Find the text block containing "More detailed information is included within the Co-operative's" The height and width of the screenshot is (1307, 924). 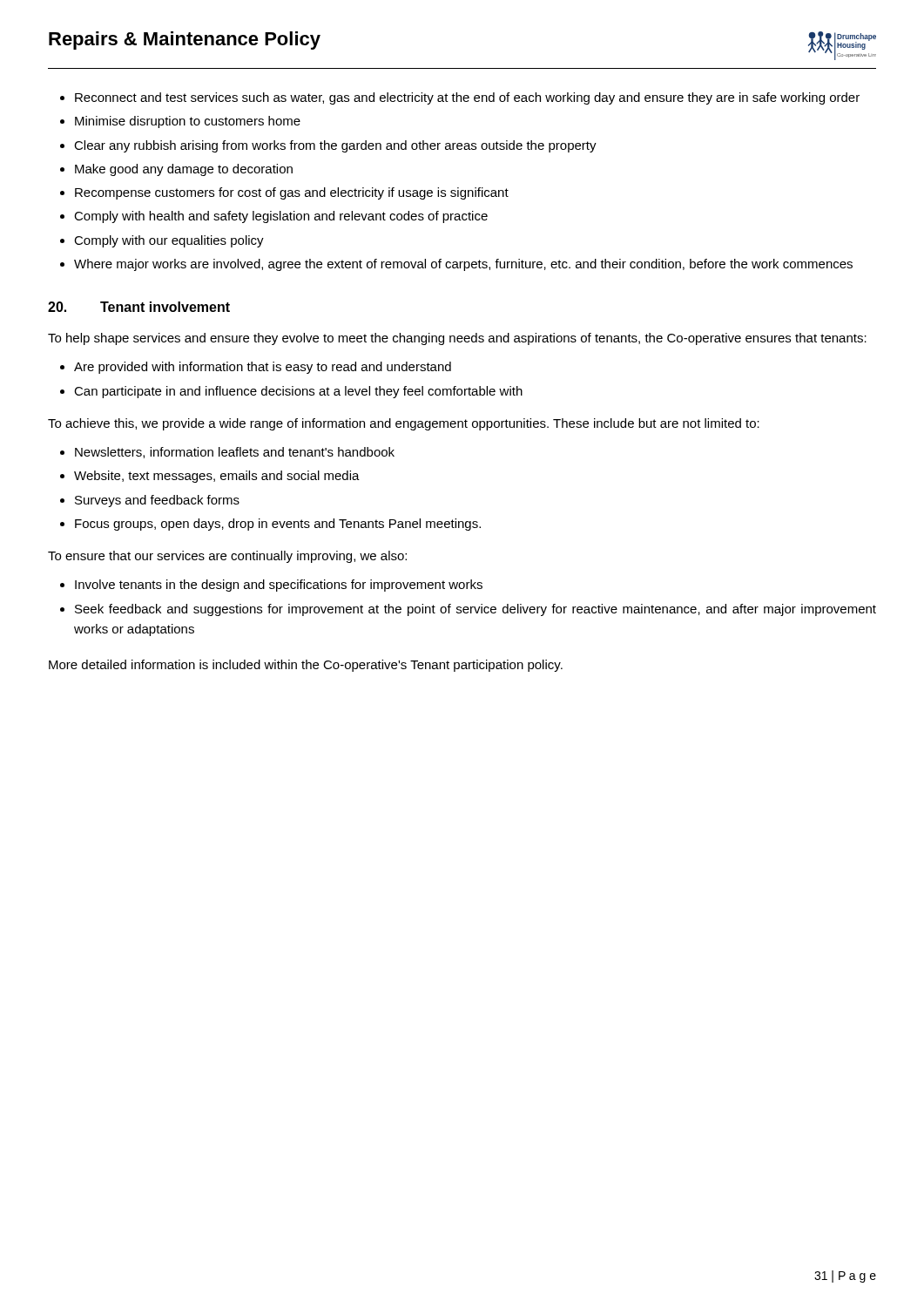(x=306, y=664)
